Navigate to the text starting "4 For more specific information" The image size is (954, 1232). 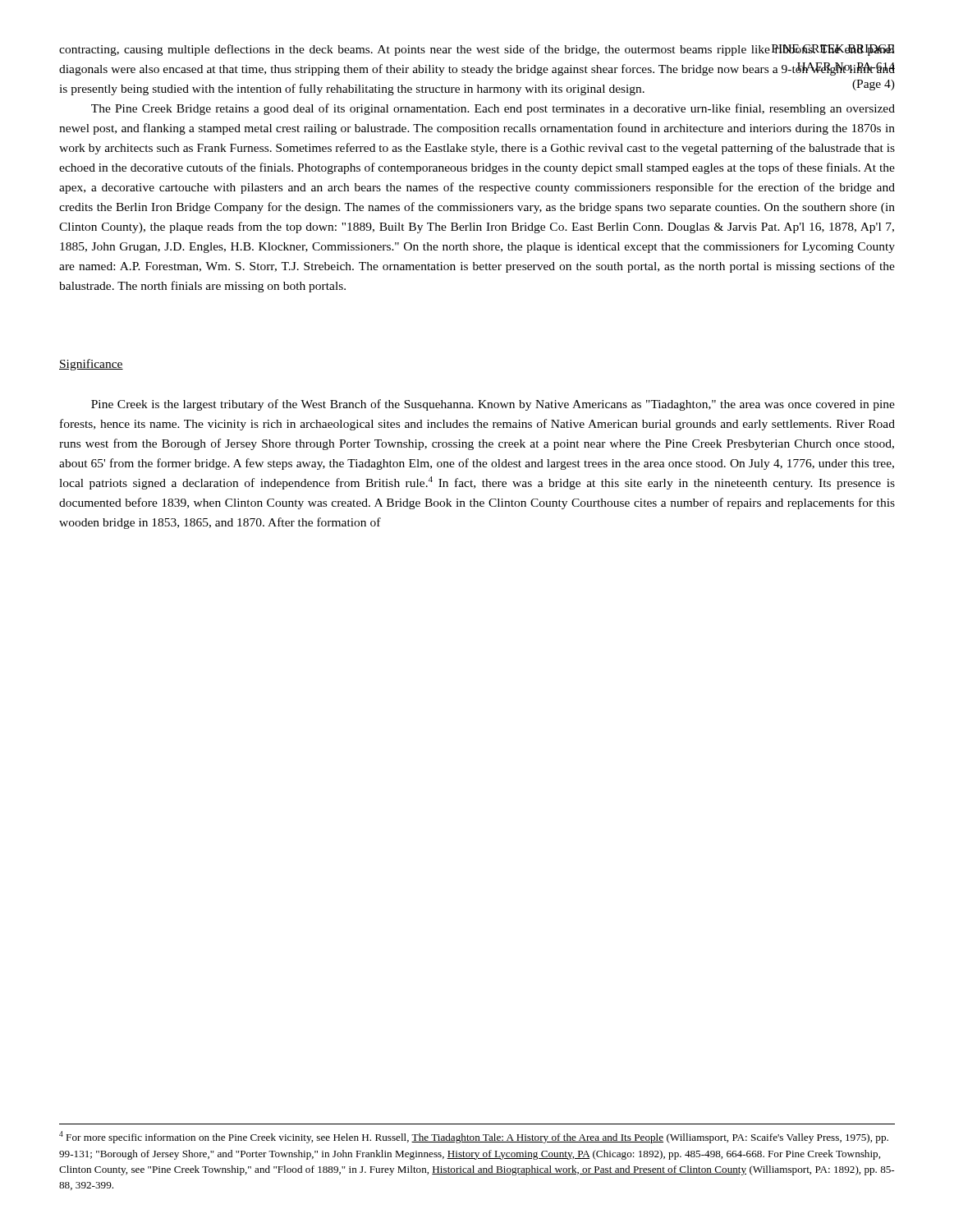(477, 1161)
